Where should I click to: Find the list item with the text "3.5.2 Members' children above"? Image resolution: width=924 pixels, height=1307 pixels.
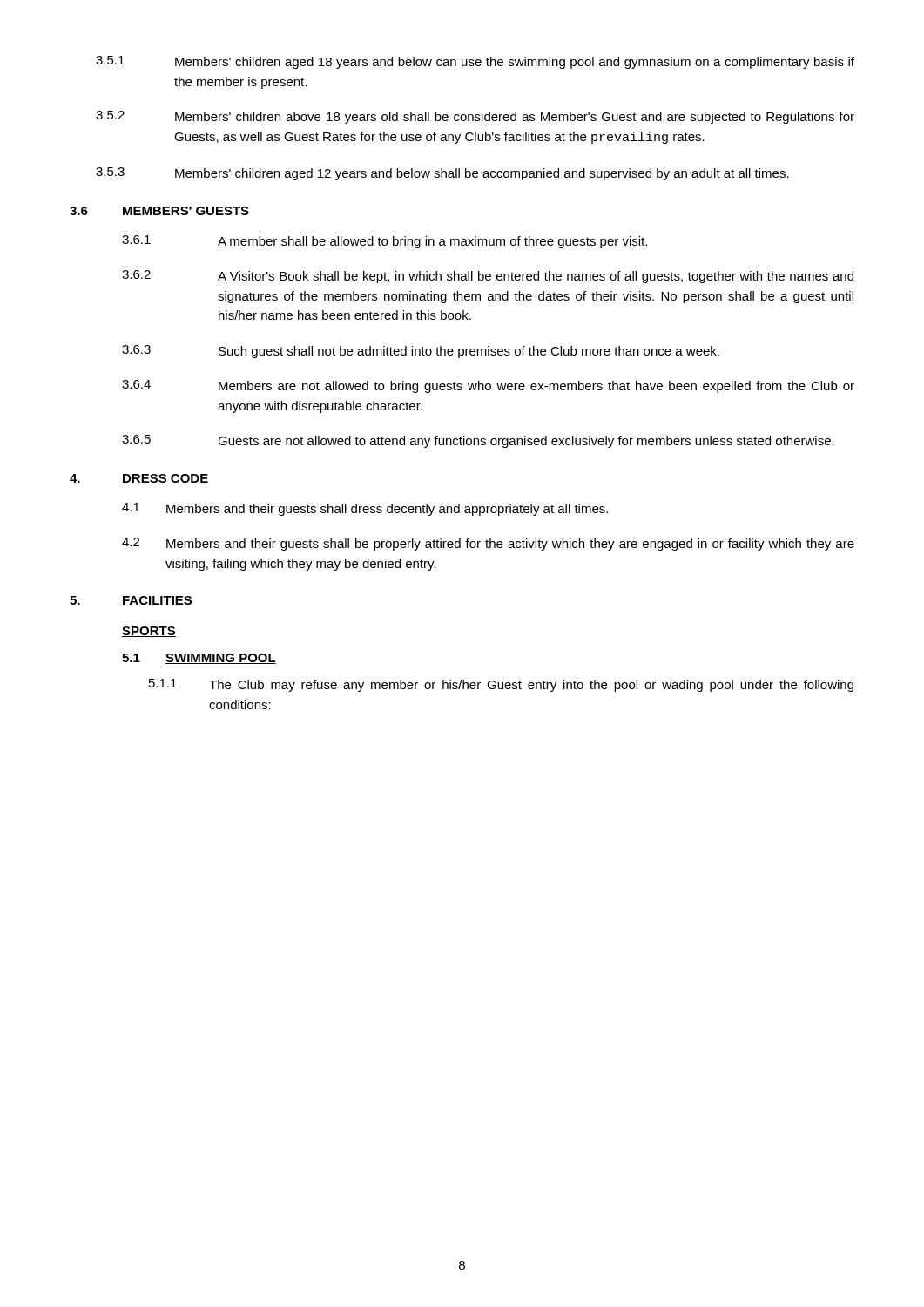tap(462, 128)
